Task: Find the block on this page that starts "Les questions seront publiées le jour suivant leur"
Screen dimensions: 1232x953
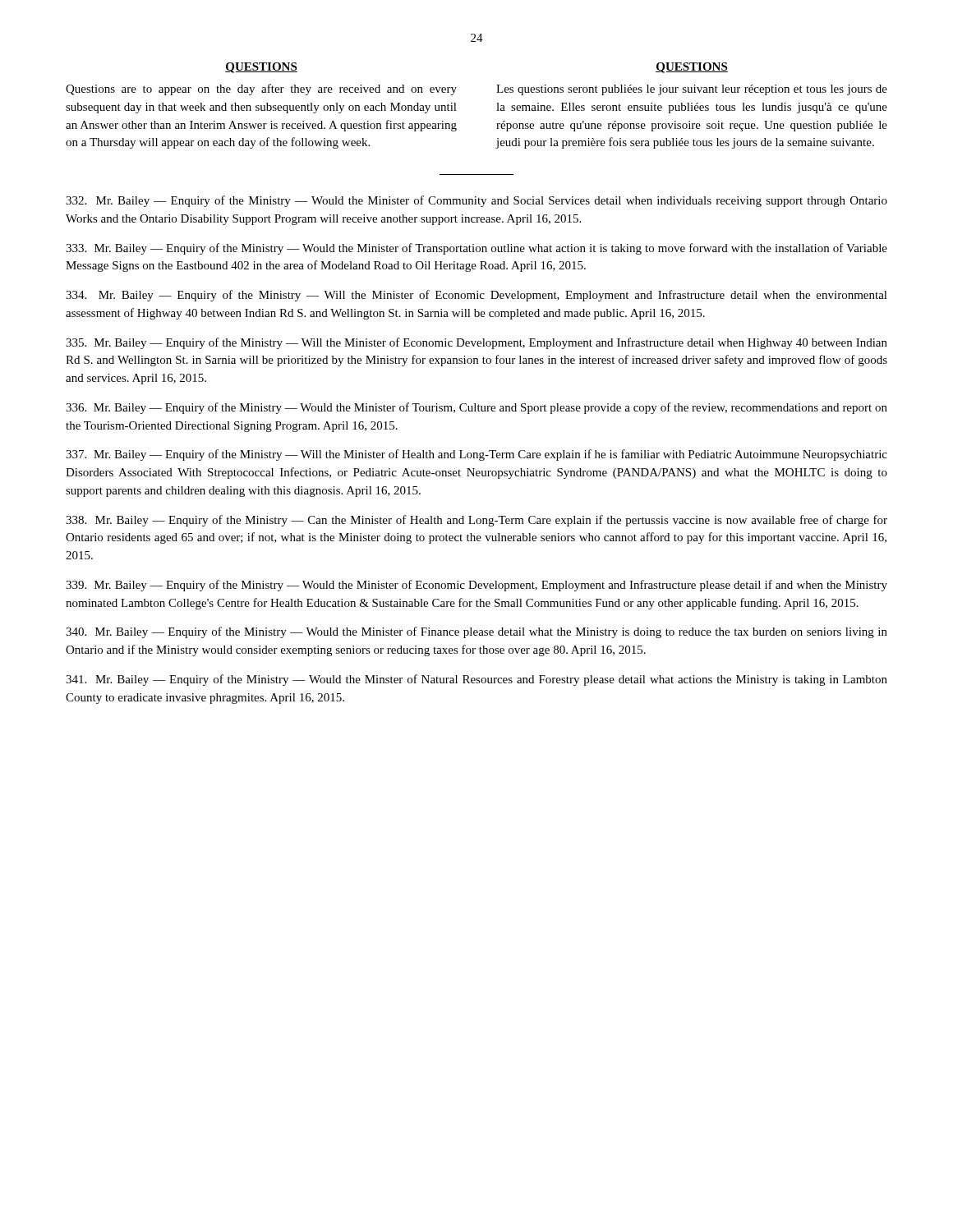Action: click(x=692, y=116)
